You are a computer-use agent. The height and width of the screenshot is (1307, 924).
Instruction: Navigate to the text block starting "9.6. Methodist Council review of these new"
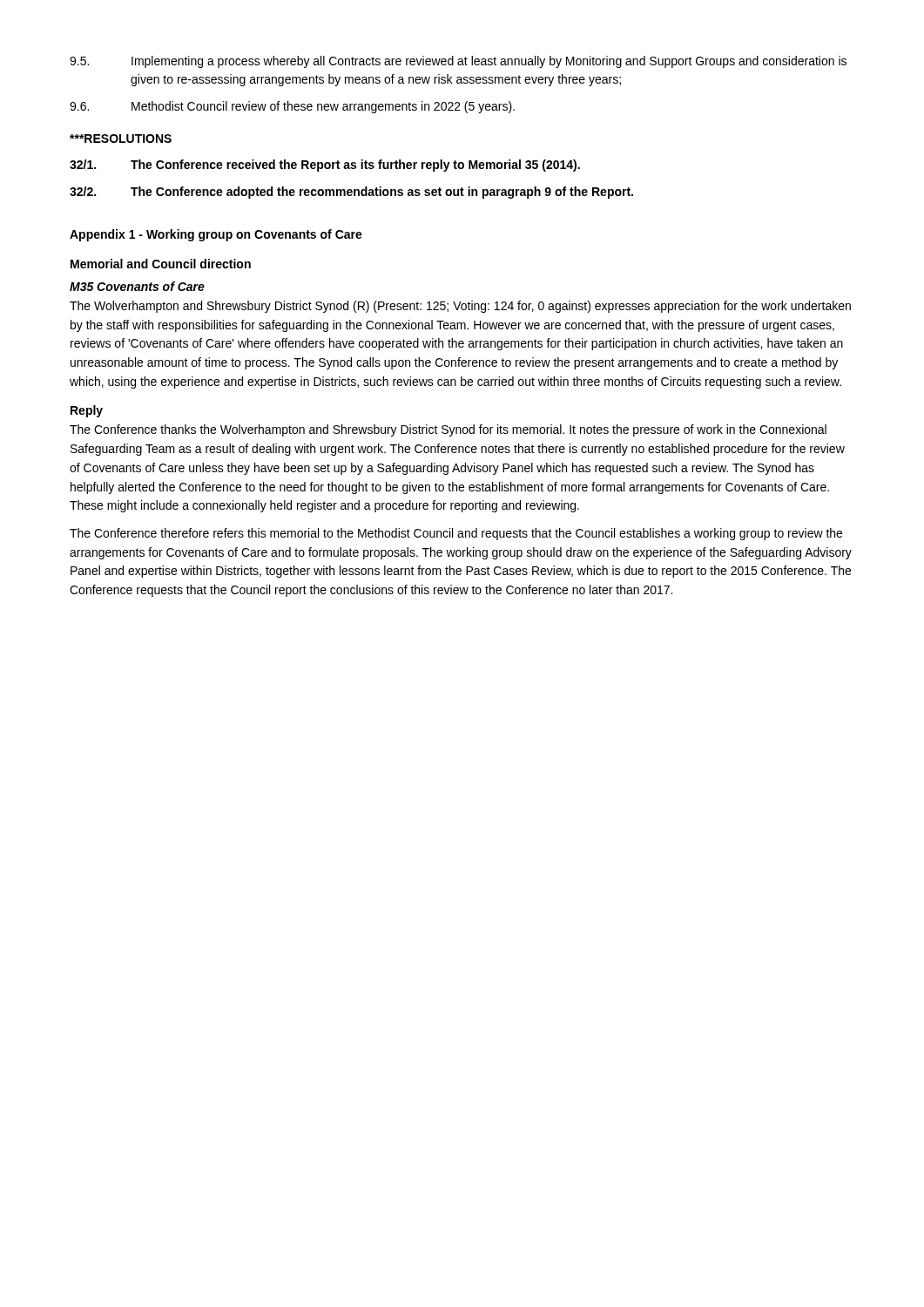(462, 107)
